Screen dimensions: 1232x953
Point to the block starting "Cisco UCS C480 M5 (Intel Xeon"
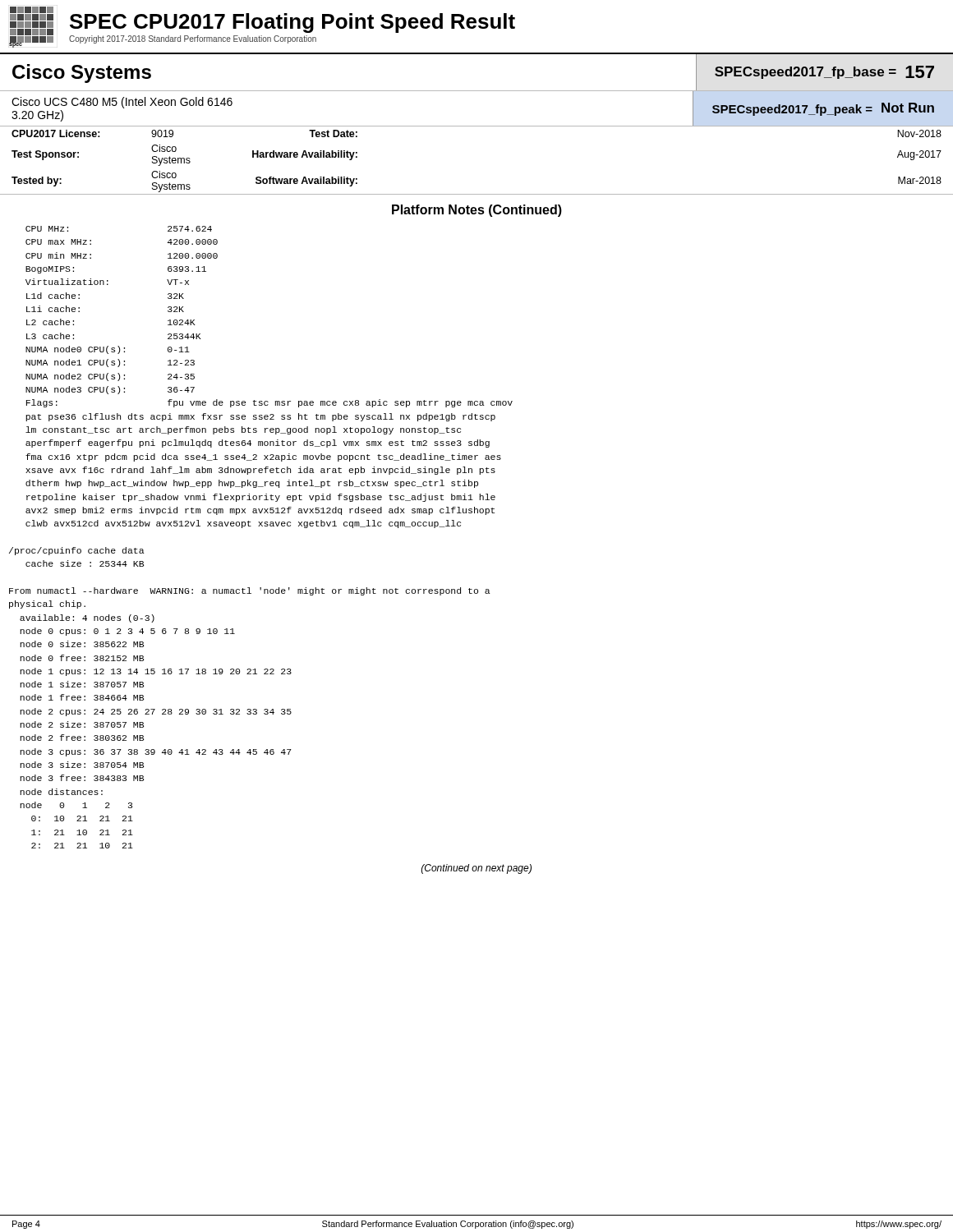(x=122, y=108)
